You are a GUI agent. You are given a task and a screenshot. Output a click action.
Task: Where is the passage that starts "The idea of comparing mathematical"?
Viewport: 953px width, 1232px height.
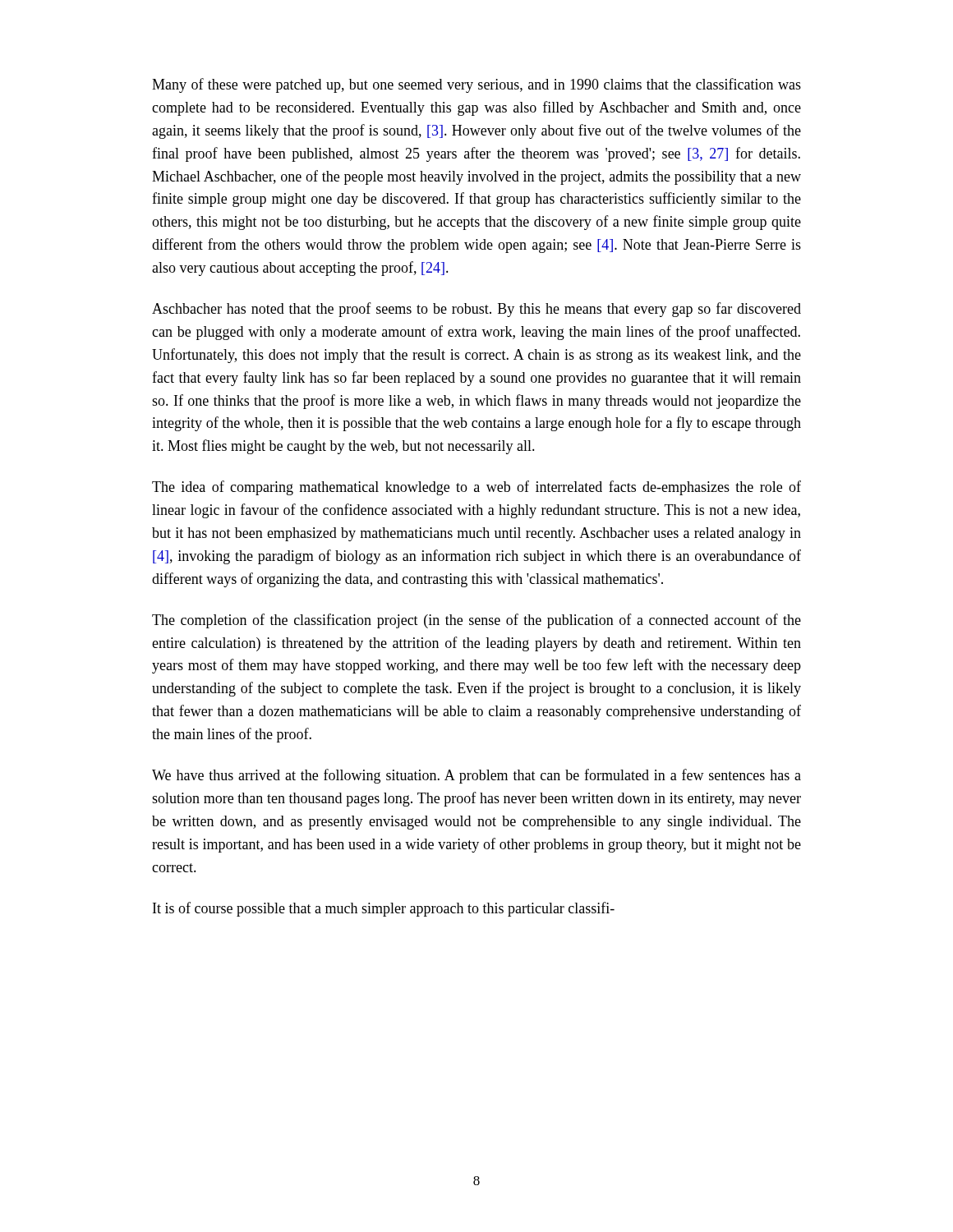476,533
